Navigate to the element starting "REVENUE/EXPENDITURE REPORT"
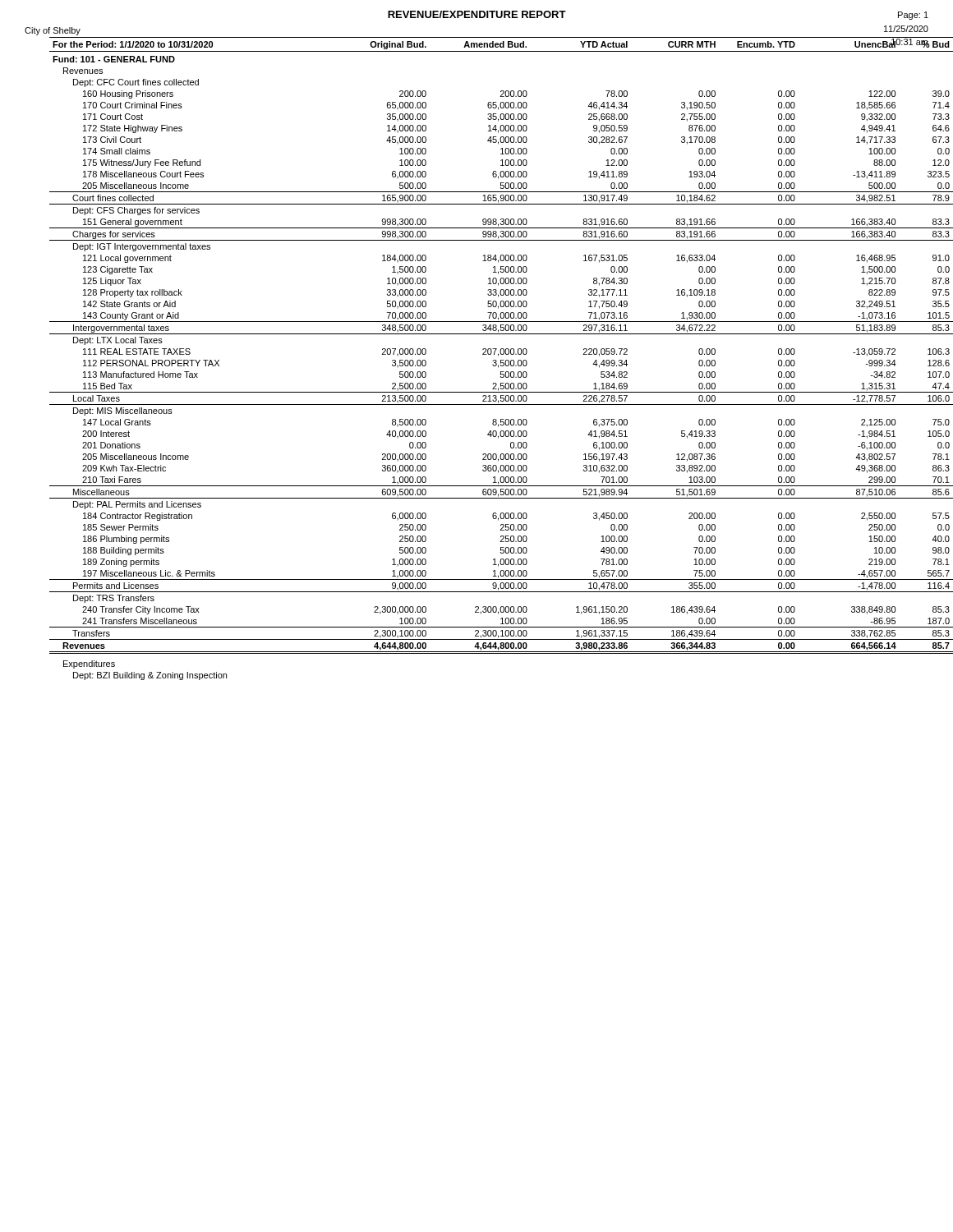The width and height of the screenshot is (953, 1232). (x=476, y=14)
